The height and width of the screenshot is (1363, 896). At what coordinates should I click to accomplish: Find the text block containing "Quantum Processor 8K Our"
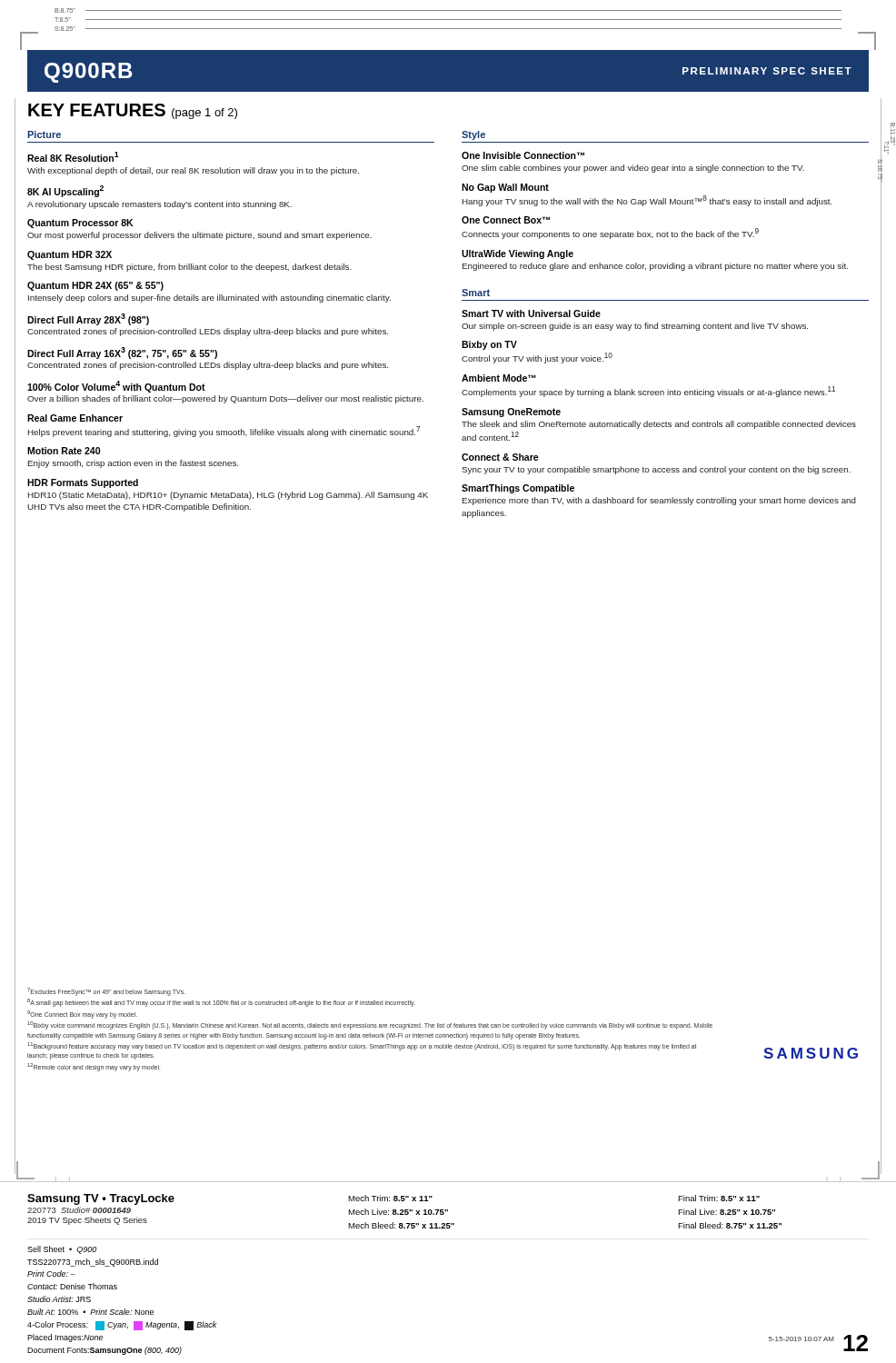[x=231, y=229]
